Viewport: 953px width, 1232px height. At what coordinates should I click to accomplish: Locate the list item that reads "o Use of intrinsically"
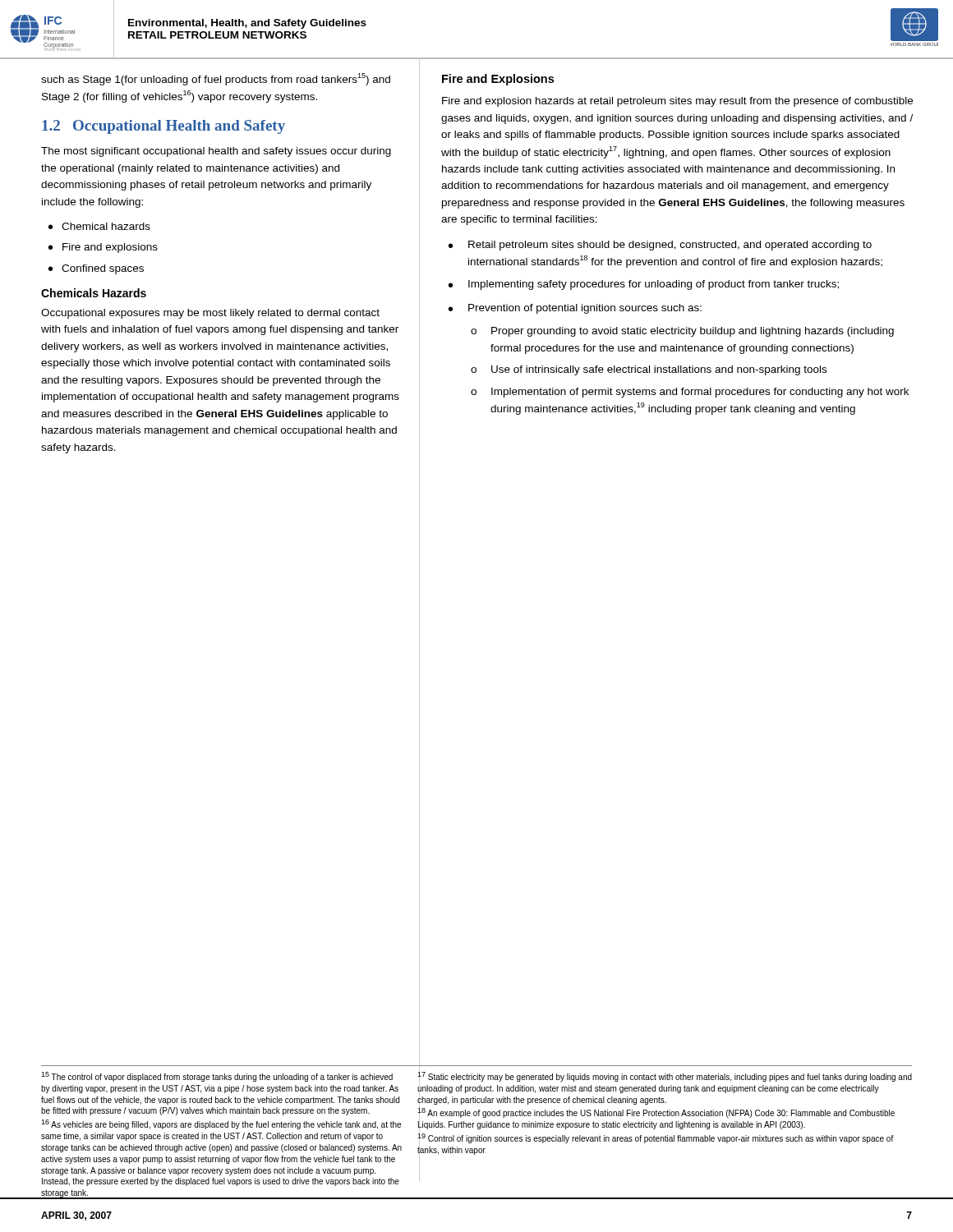point(649,370)
